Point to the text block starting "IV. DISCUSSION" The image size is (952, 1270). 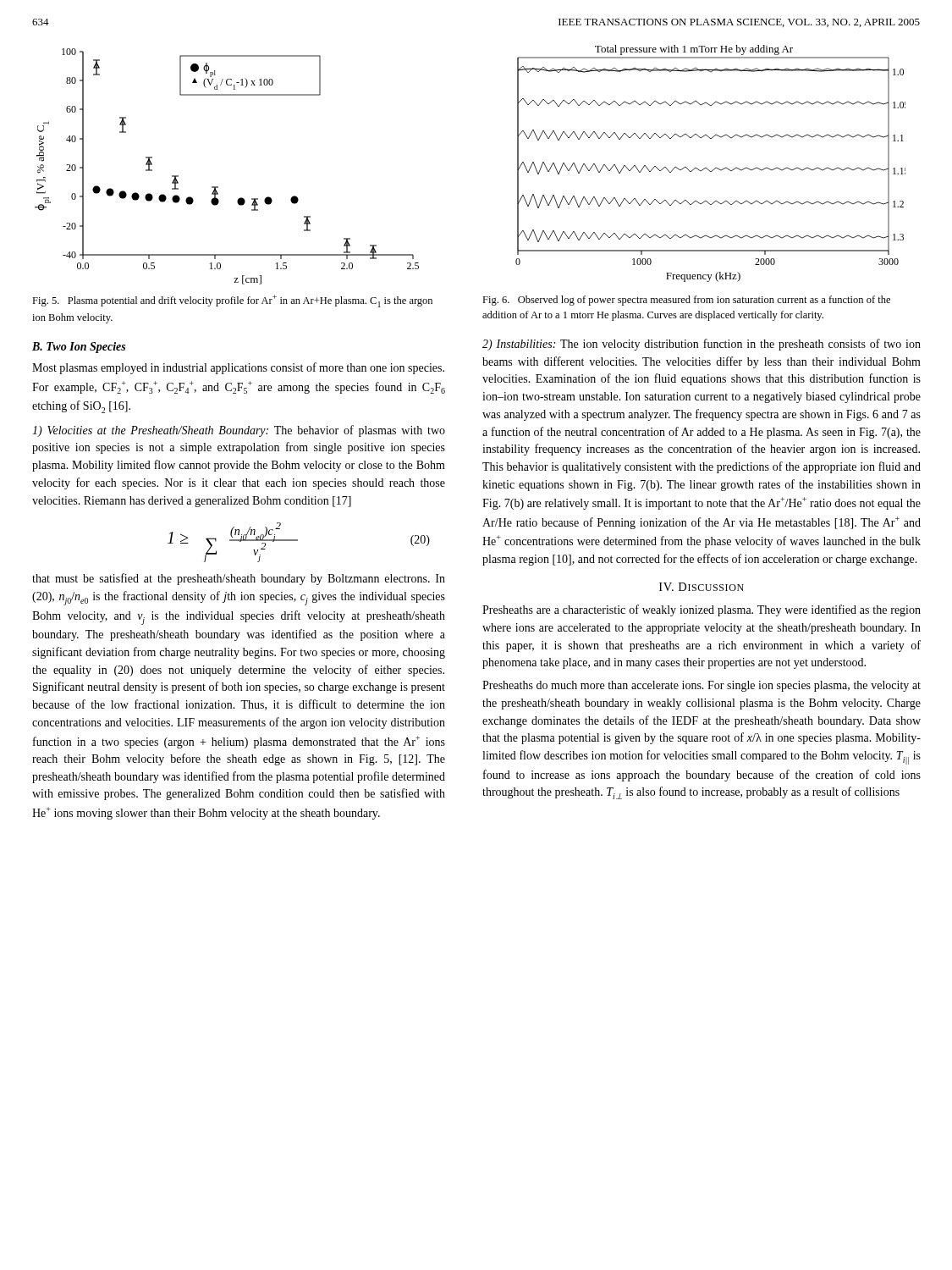click(702, 587)
